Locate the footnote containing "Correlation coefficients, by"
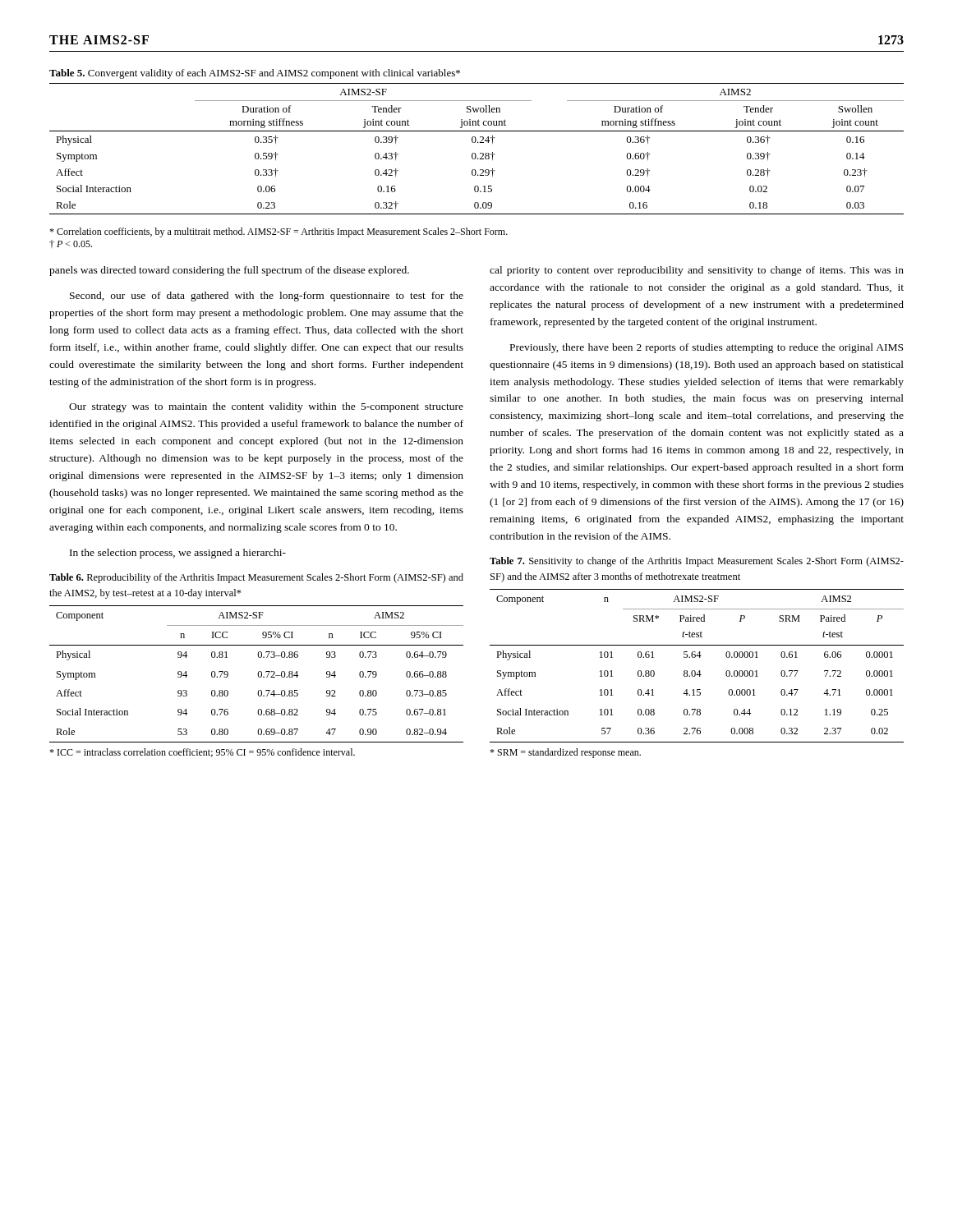The width and height of the screenshot is (953, 1232). pyautogui.click(x=279, y=238)
